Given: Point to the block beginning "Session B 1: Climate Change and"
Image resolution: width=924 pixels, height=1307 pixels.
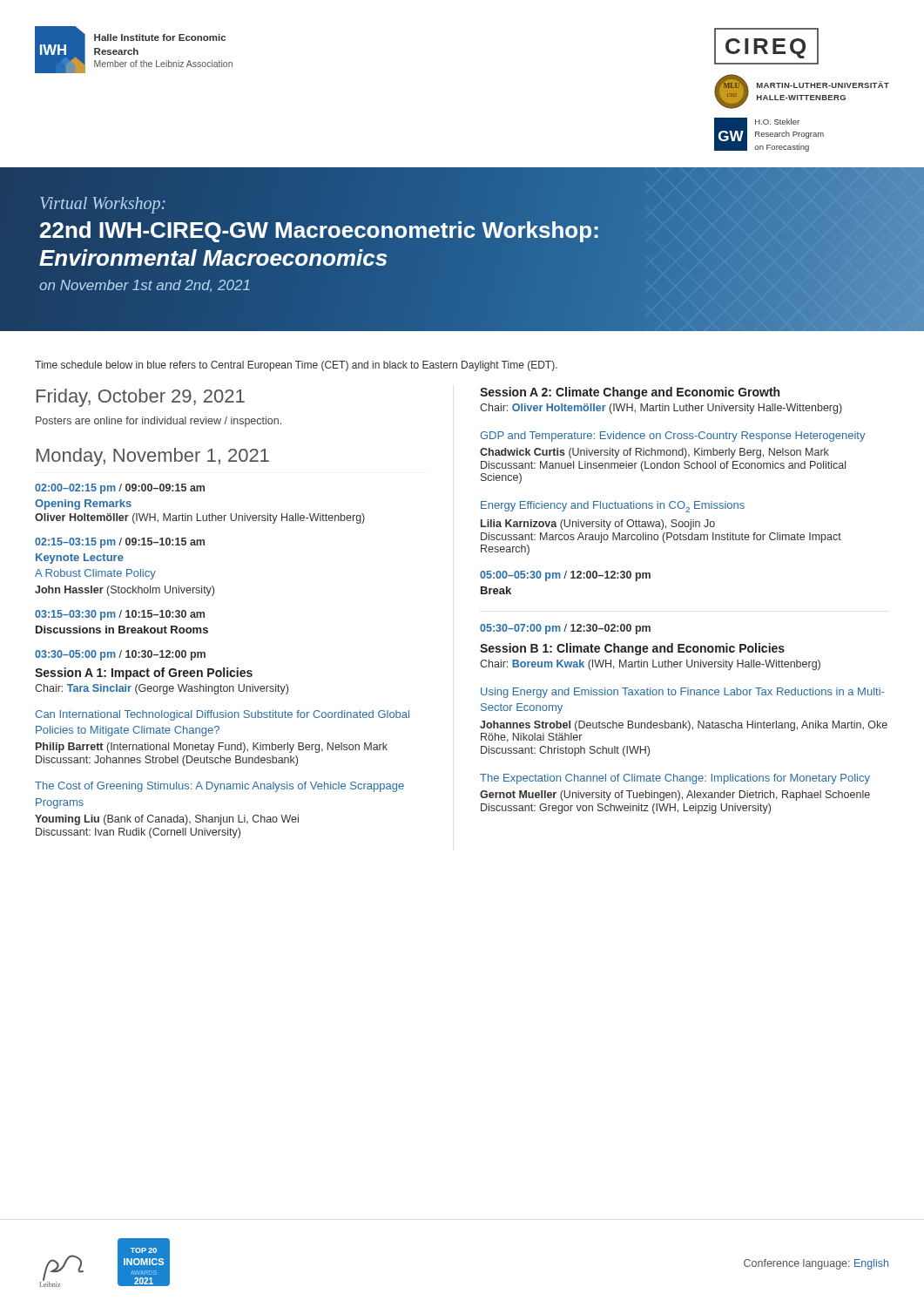Looking at the screenshot, I should tap(684, 656).
